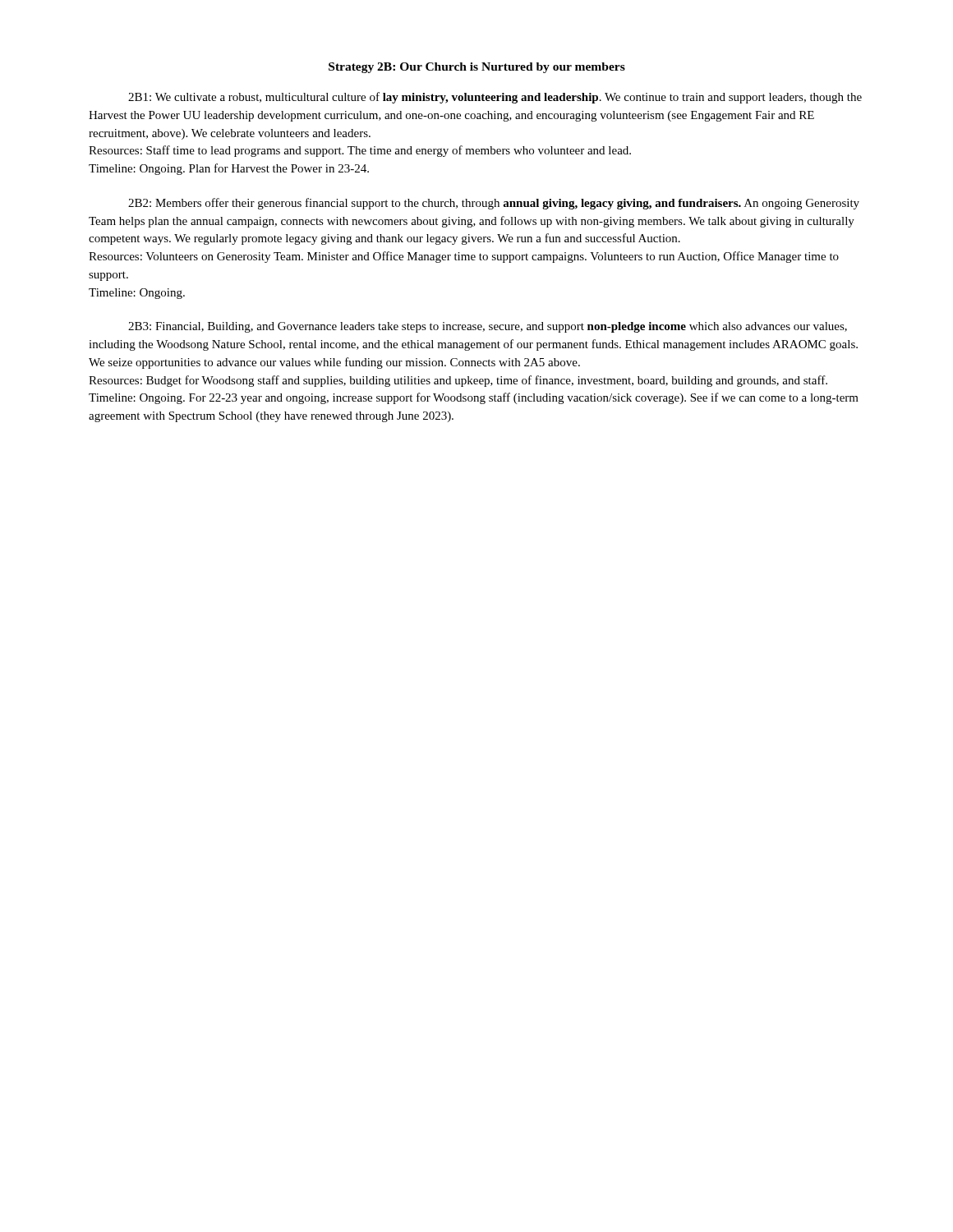Locate the text block containing "2B1: We cultivate"
The height and width of the screenshot is (1232, 953).
(495, 98)
